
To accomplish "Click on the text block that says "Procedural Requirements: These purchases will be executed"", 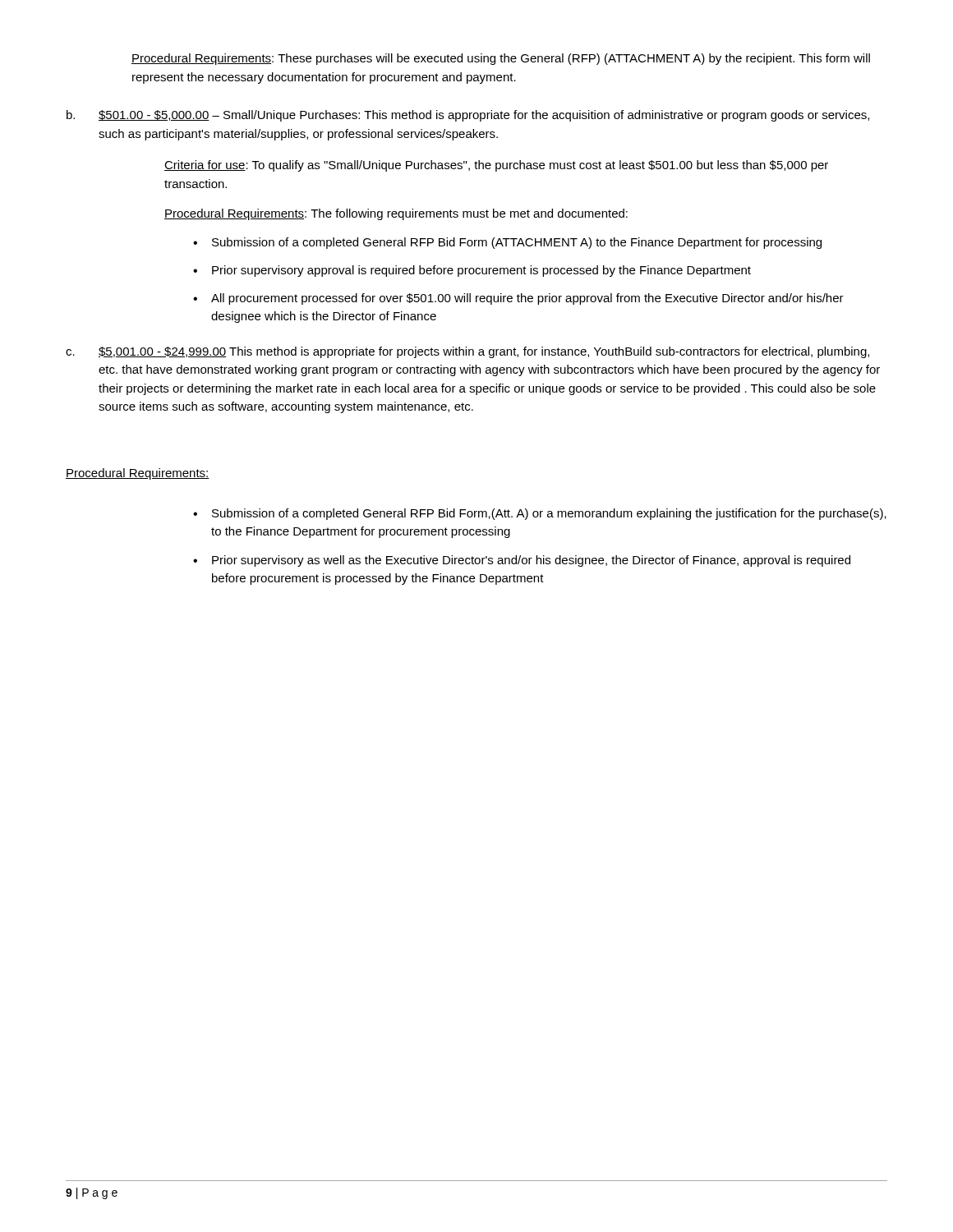I will pyautogui.click(x=509, y=68).
